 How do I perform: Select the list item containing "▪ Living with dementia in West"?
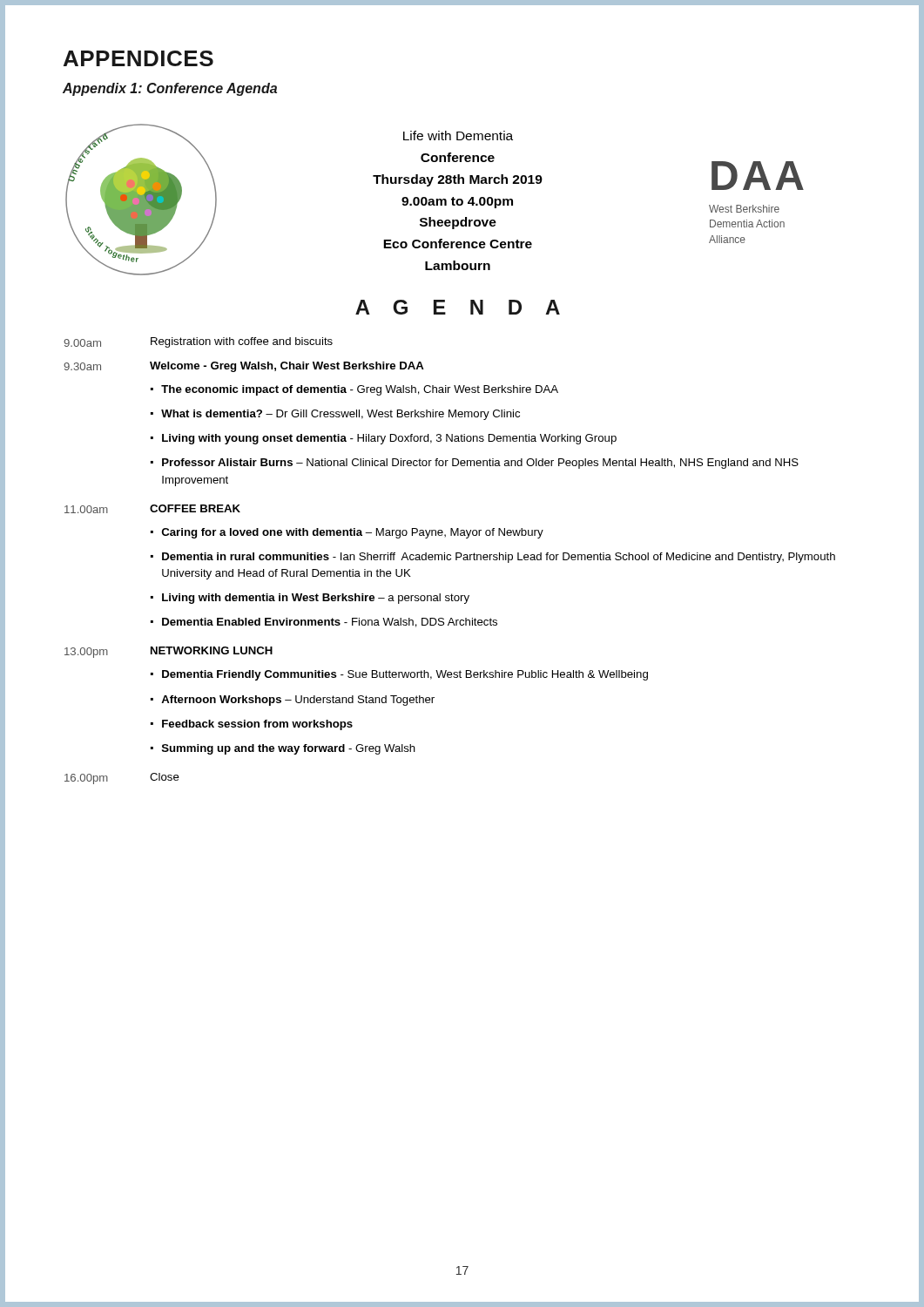[310, 597]
